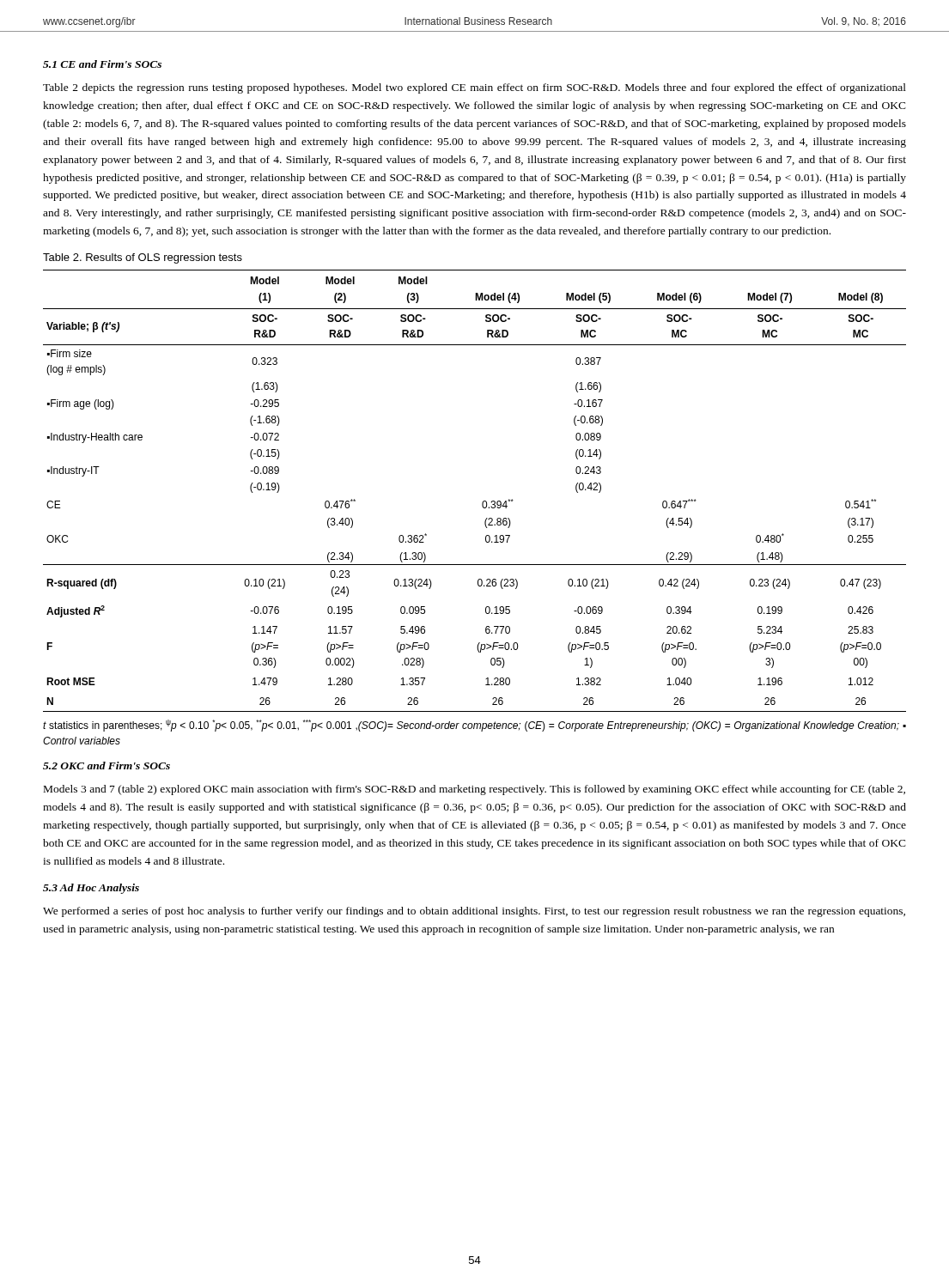Find the caption containing "Table 2. Results of OLS regression"
This screenshot has height=1288, width=949.
point(143,257)
